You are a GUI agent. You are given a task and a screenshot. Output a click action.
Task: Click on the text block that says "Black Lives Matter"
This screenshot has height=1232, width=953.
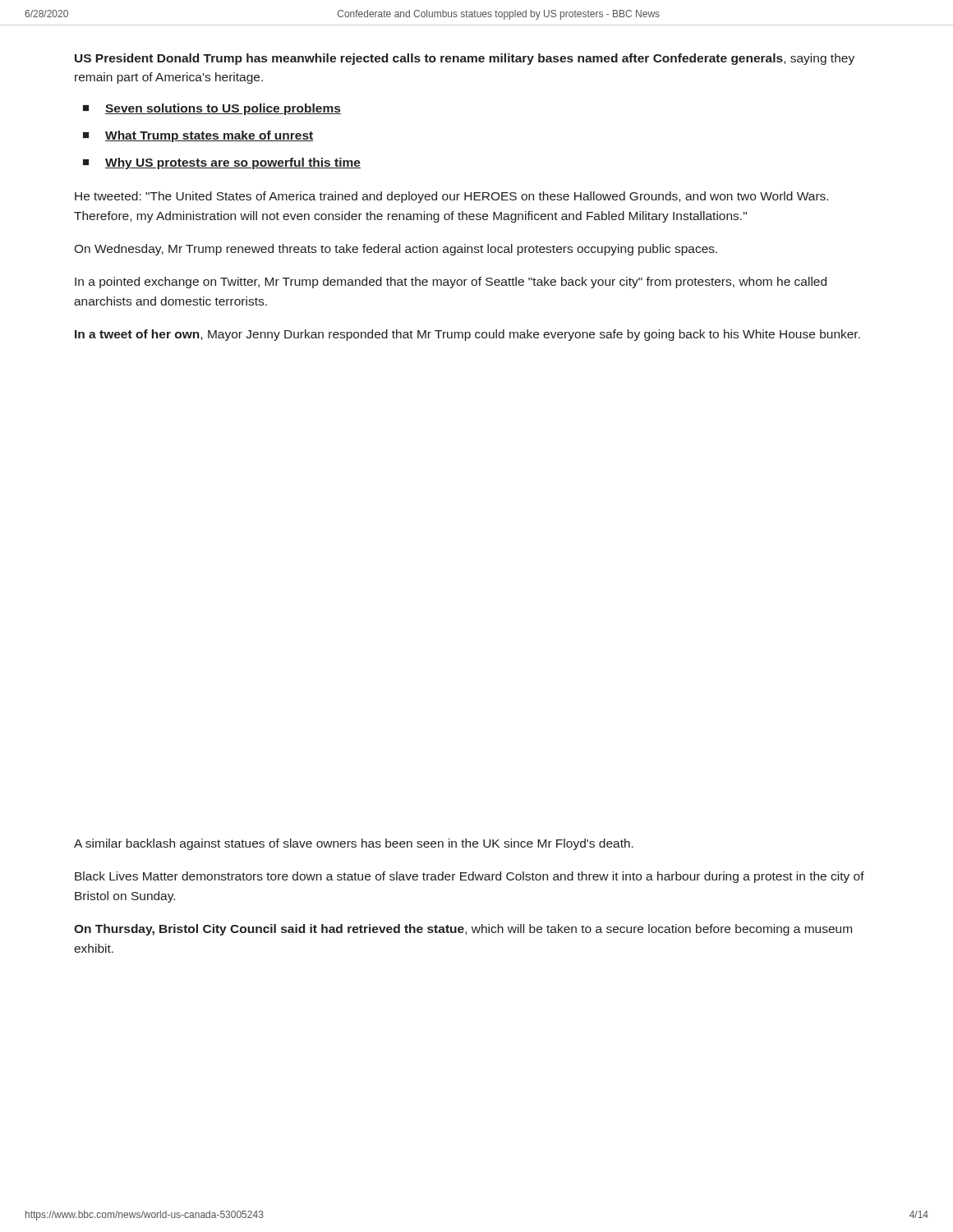coord(469,886)
